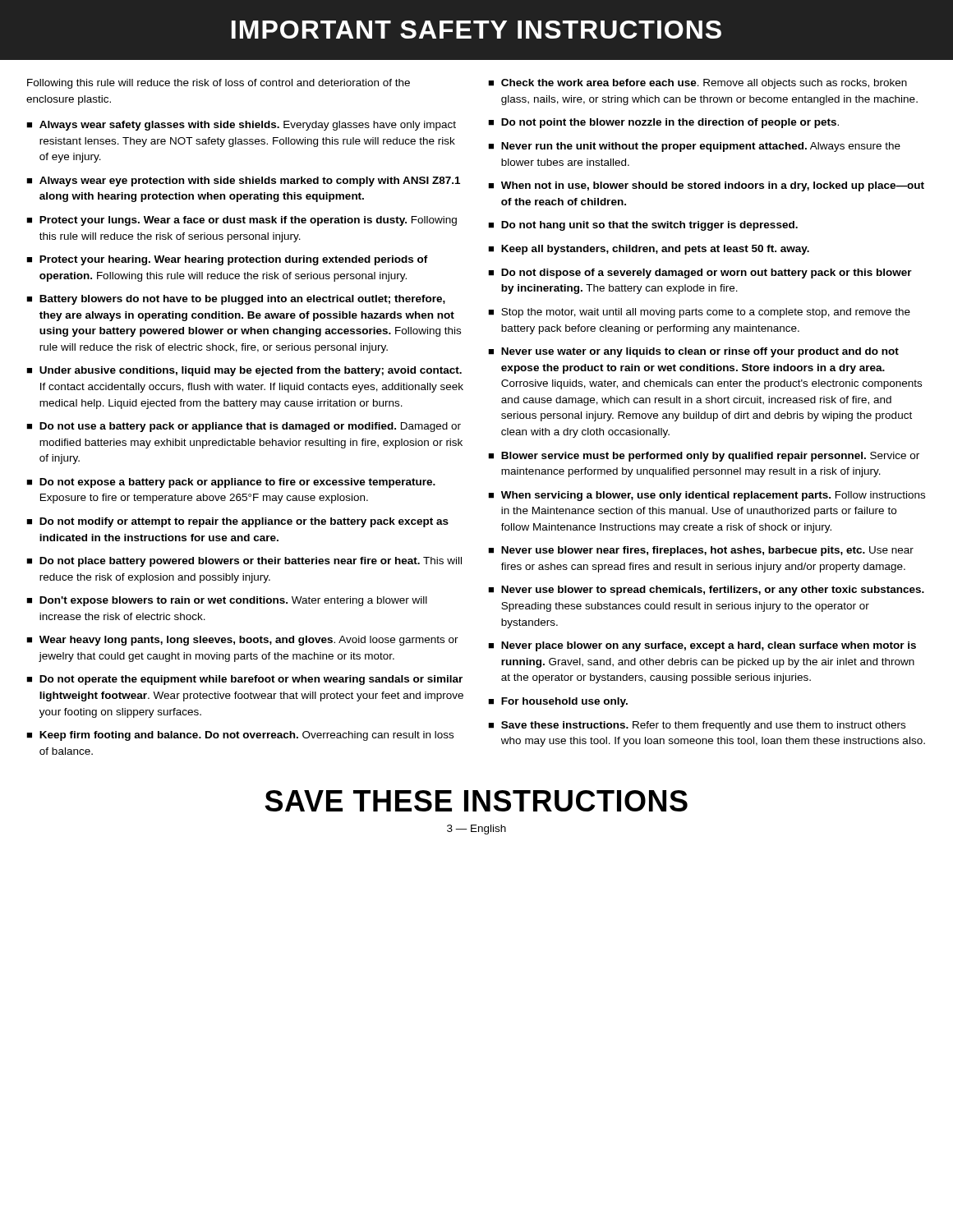Click on the list item that says "Never use water or any"
Screen dimensions: 1232x953
(x=714, y=392)
